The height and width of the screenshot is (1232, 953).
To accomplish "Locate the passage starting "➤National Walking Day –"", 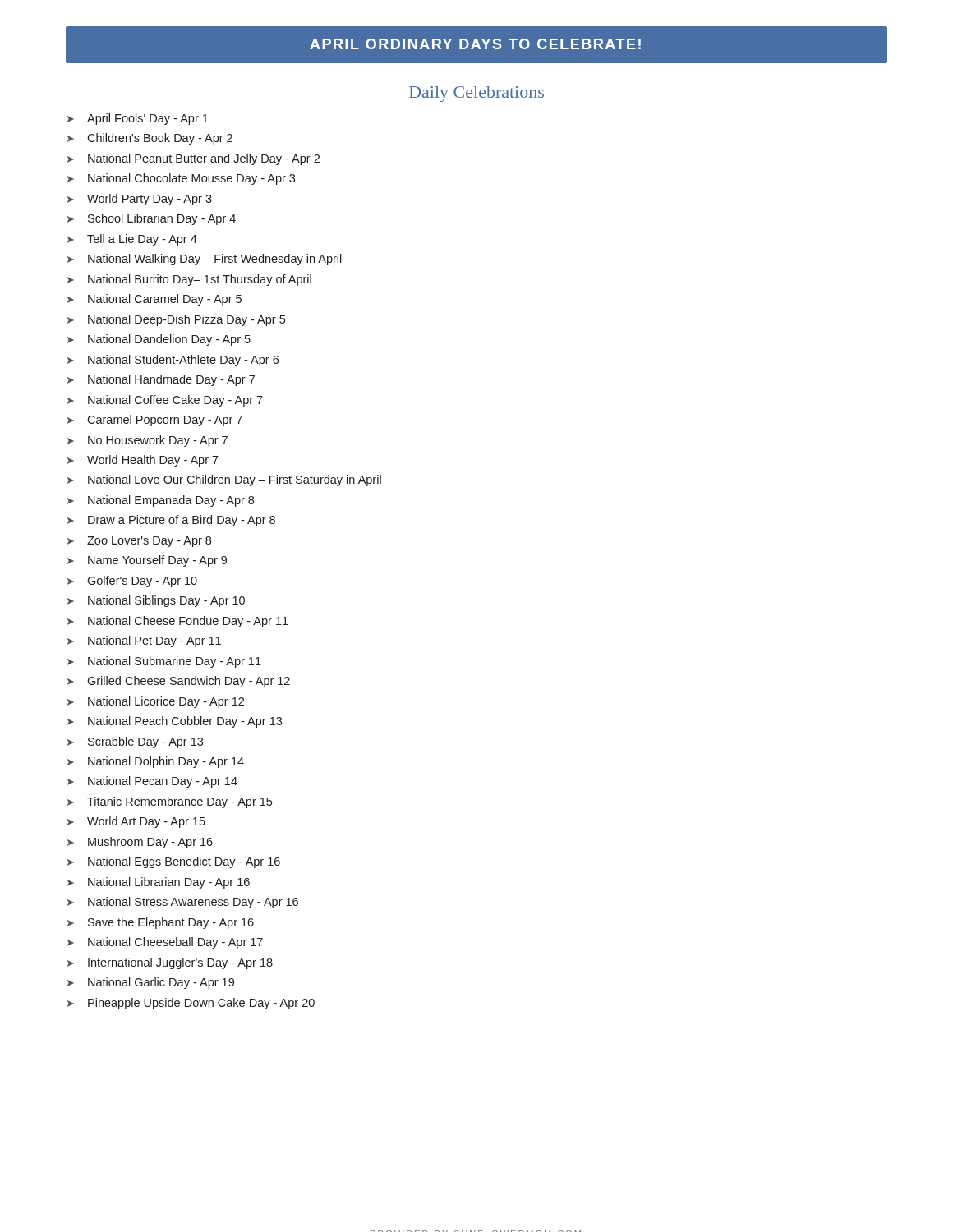I will pos(204,259).
